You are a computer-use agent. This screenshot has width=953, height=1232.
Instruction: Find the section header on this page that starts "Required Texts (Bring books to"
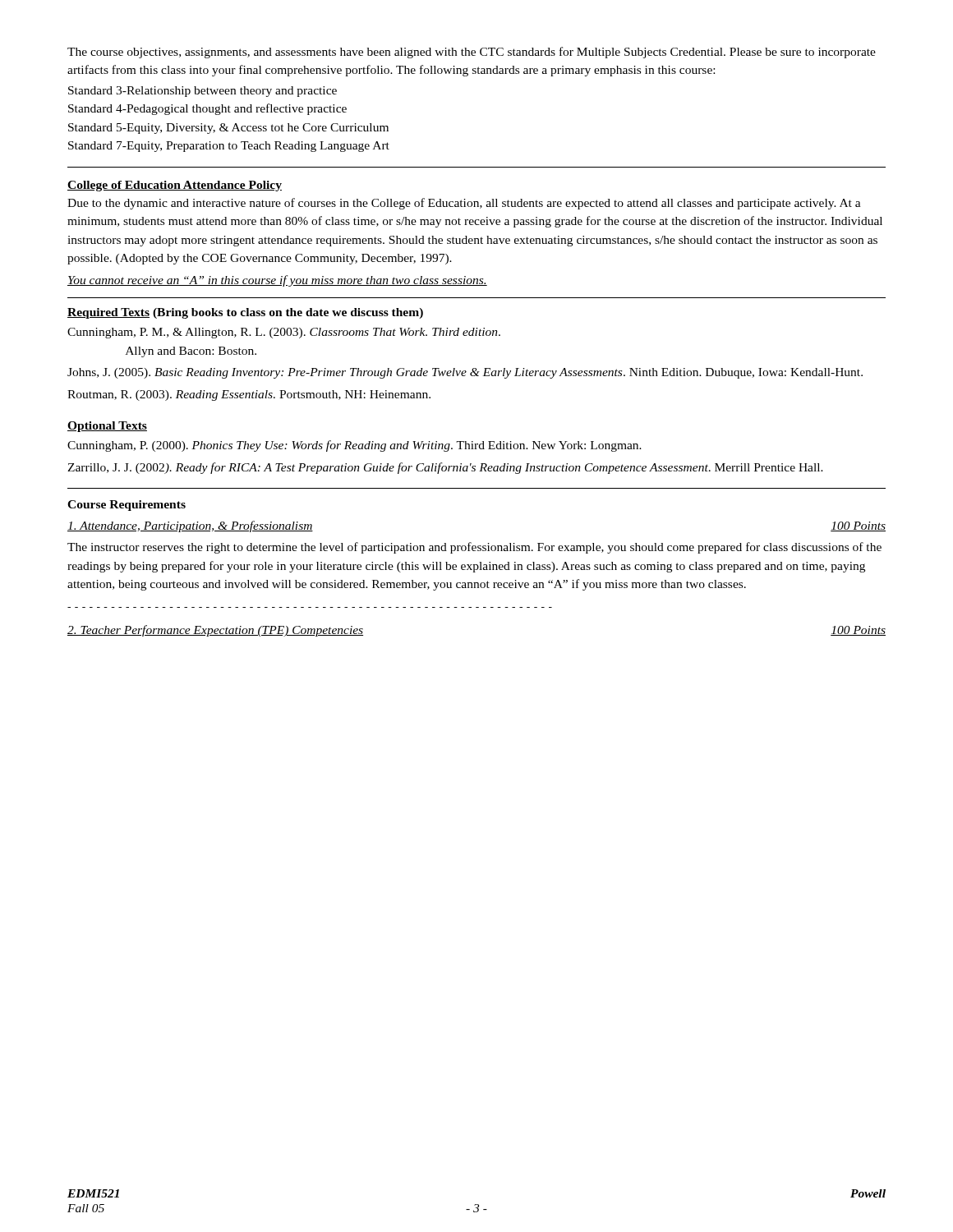point(245,312)
